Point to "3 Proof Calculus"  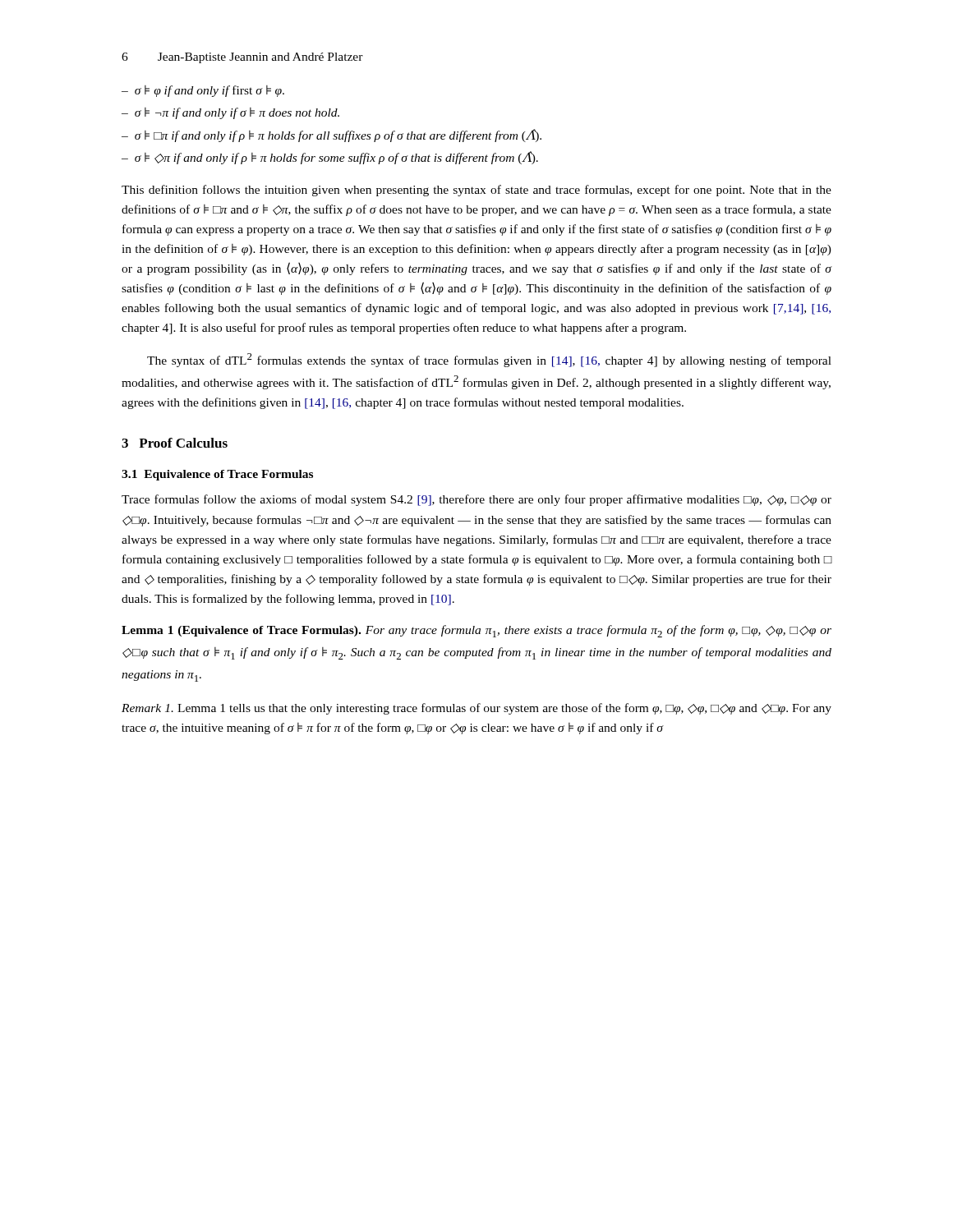click(175, 444)
